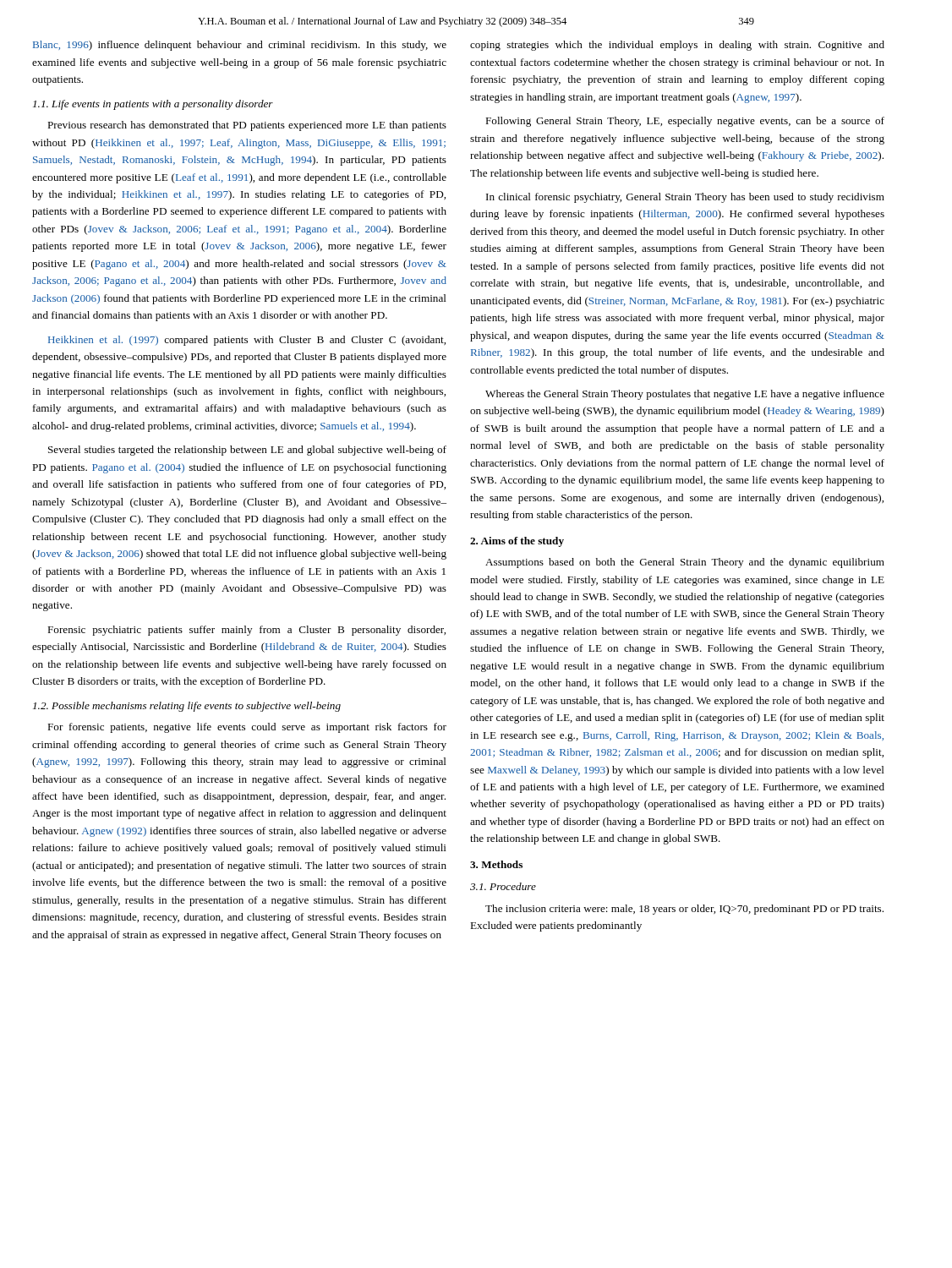
Task: Click on the block starting "Heikkinen et al. (1997) compared patients with Cluster"
Action: pos(239,382)
